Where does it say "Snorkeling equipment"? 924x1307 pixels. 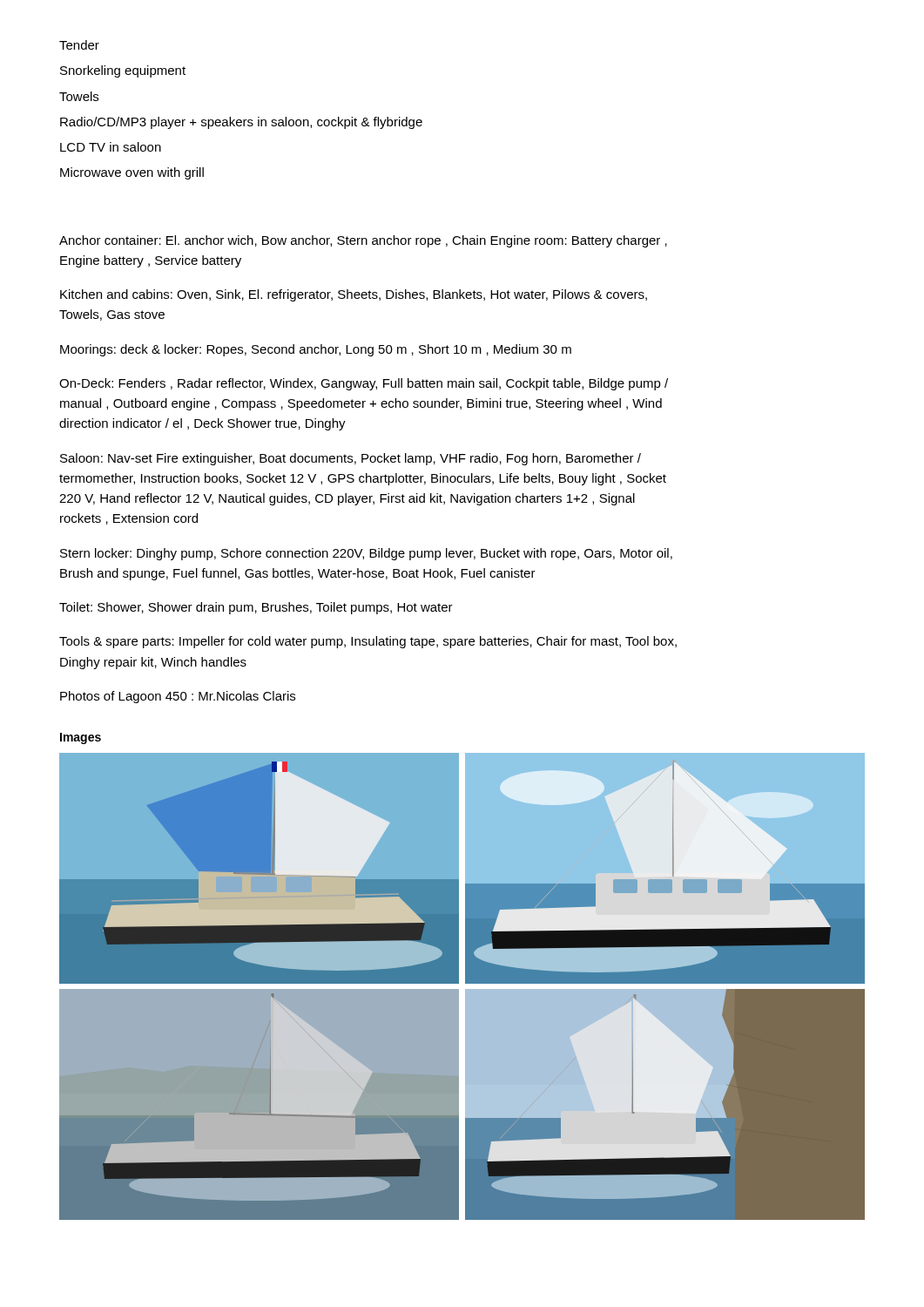click(x=122, y=70)
